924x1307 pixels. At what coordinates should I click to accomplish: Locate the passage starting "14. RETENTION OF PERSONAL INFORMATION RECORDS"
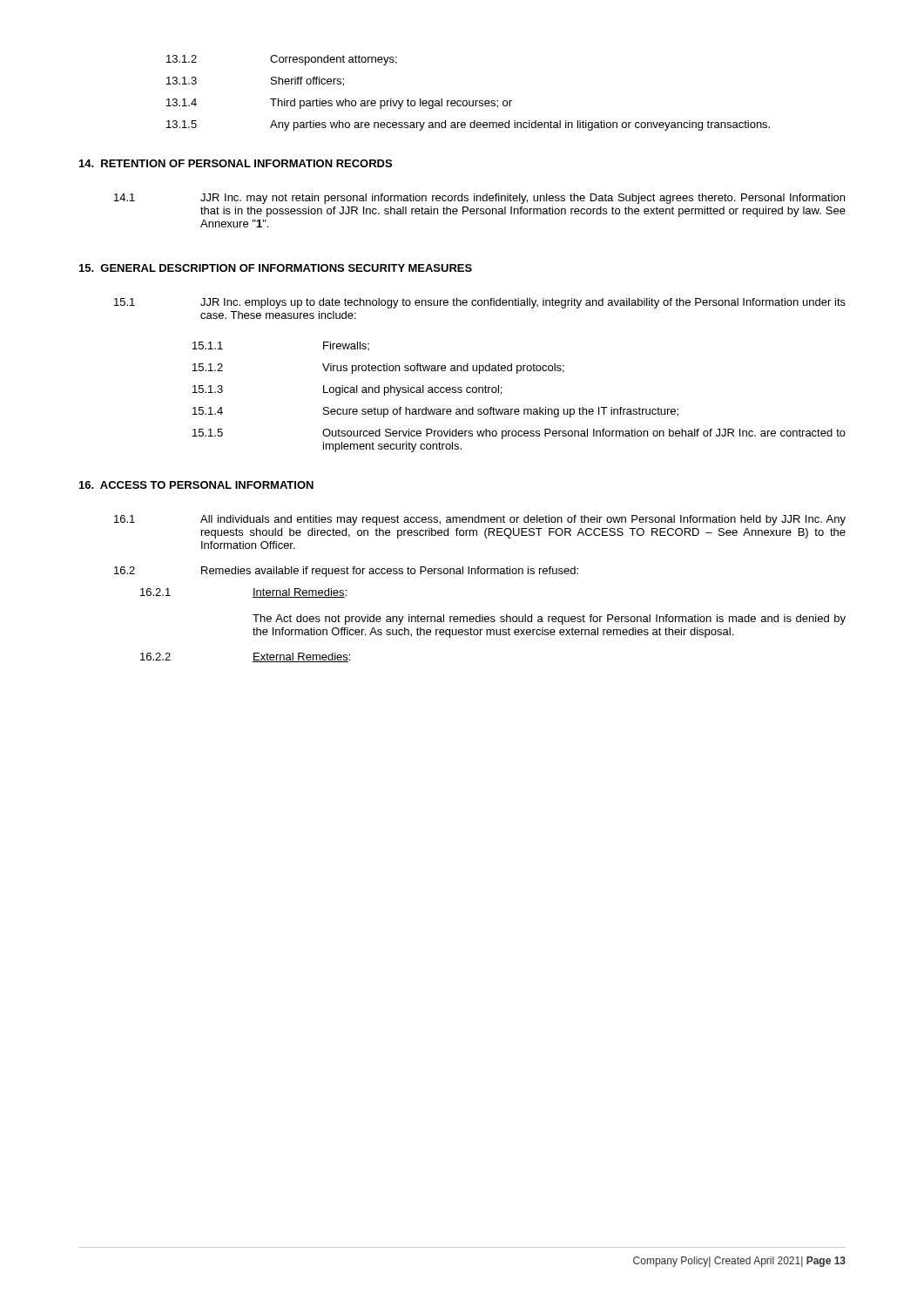coord(235,163)
